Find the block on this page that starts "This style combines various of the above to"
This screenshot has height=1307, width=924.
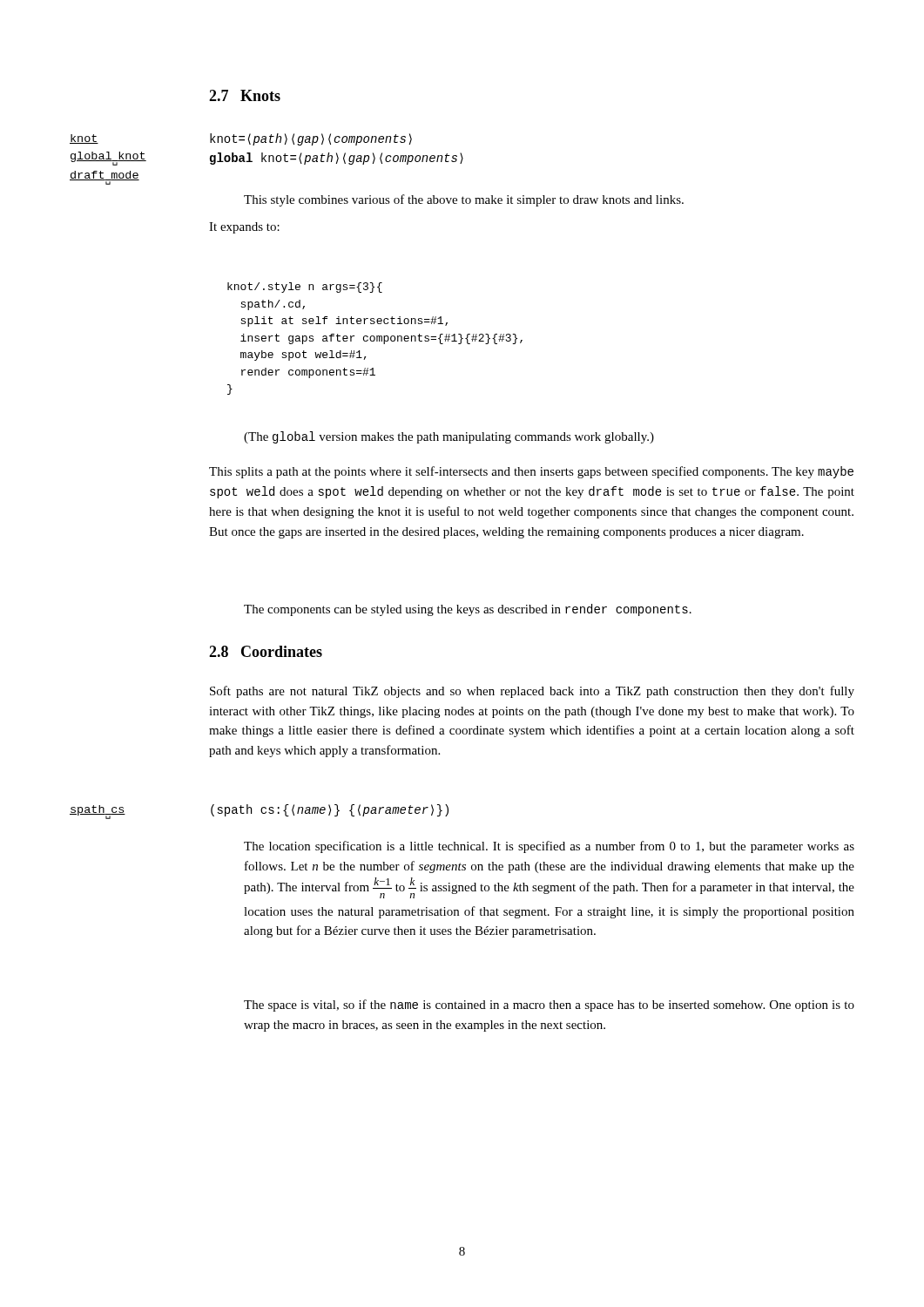[532, 213]
